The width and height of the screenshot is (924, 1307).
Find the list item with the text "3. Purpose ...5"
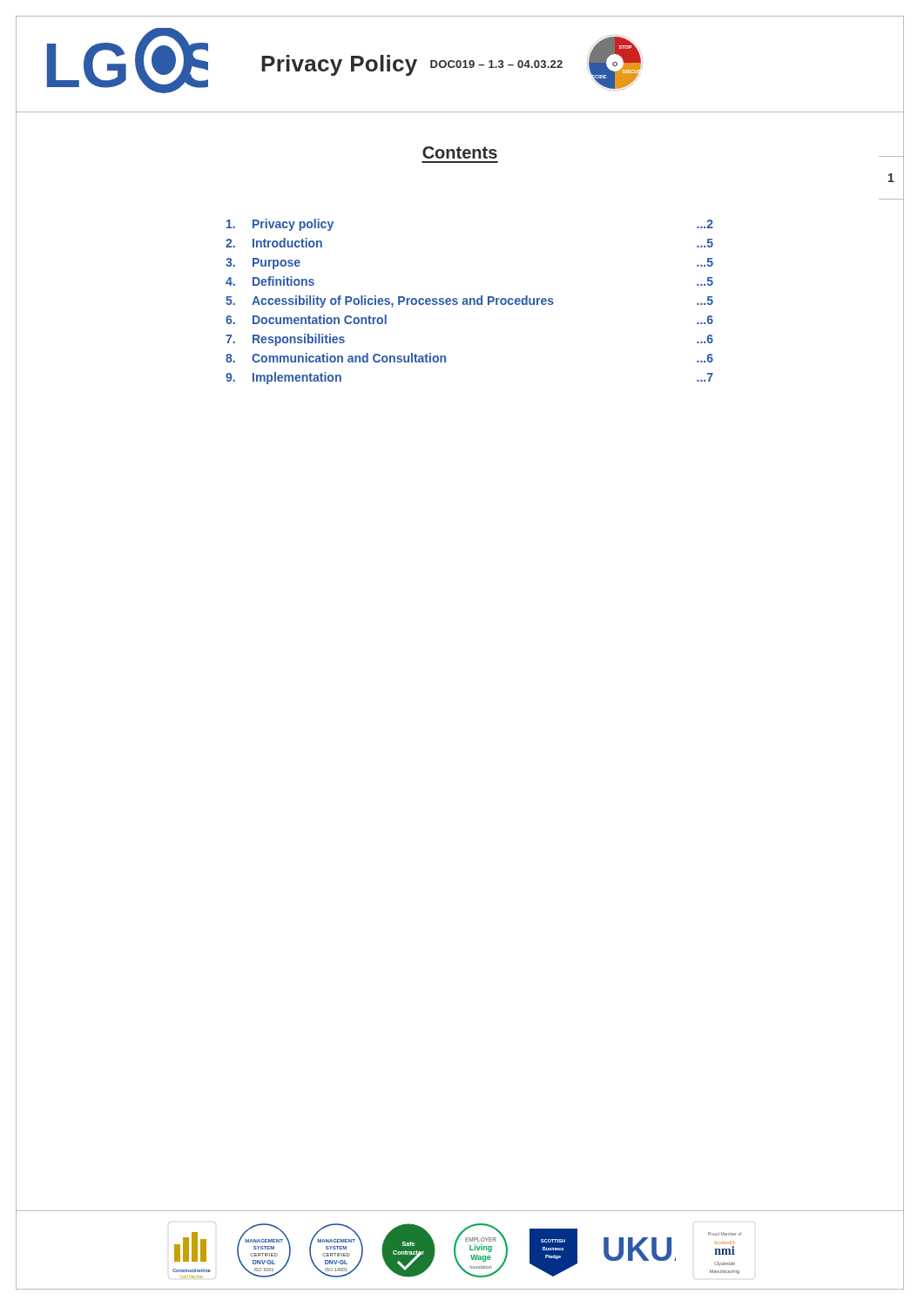(275, 264)
